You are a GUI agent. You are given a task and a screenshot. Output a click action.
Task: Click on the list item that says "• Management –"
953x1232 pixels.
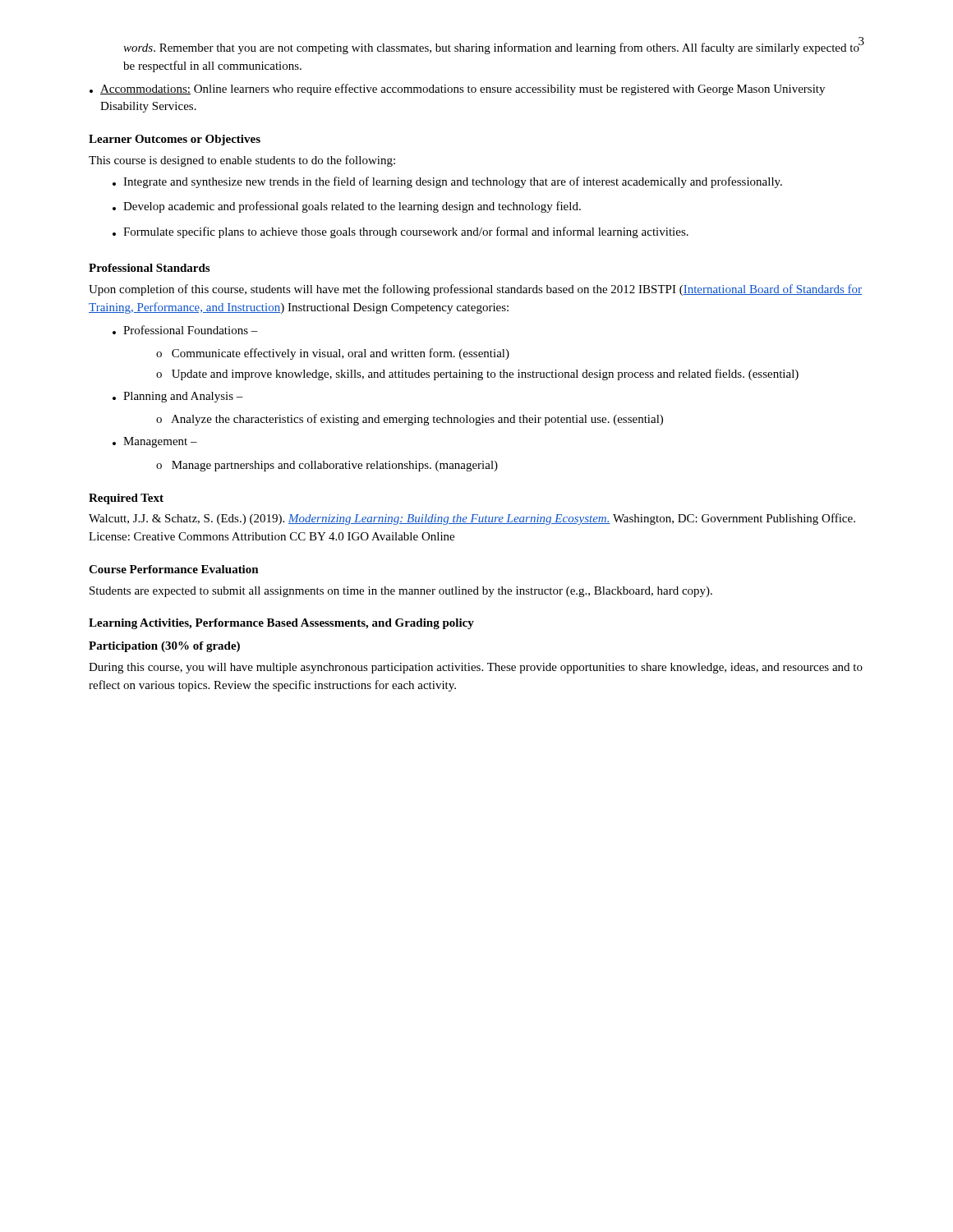154,444
